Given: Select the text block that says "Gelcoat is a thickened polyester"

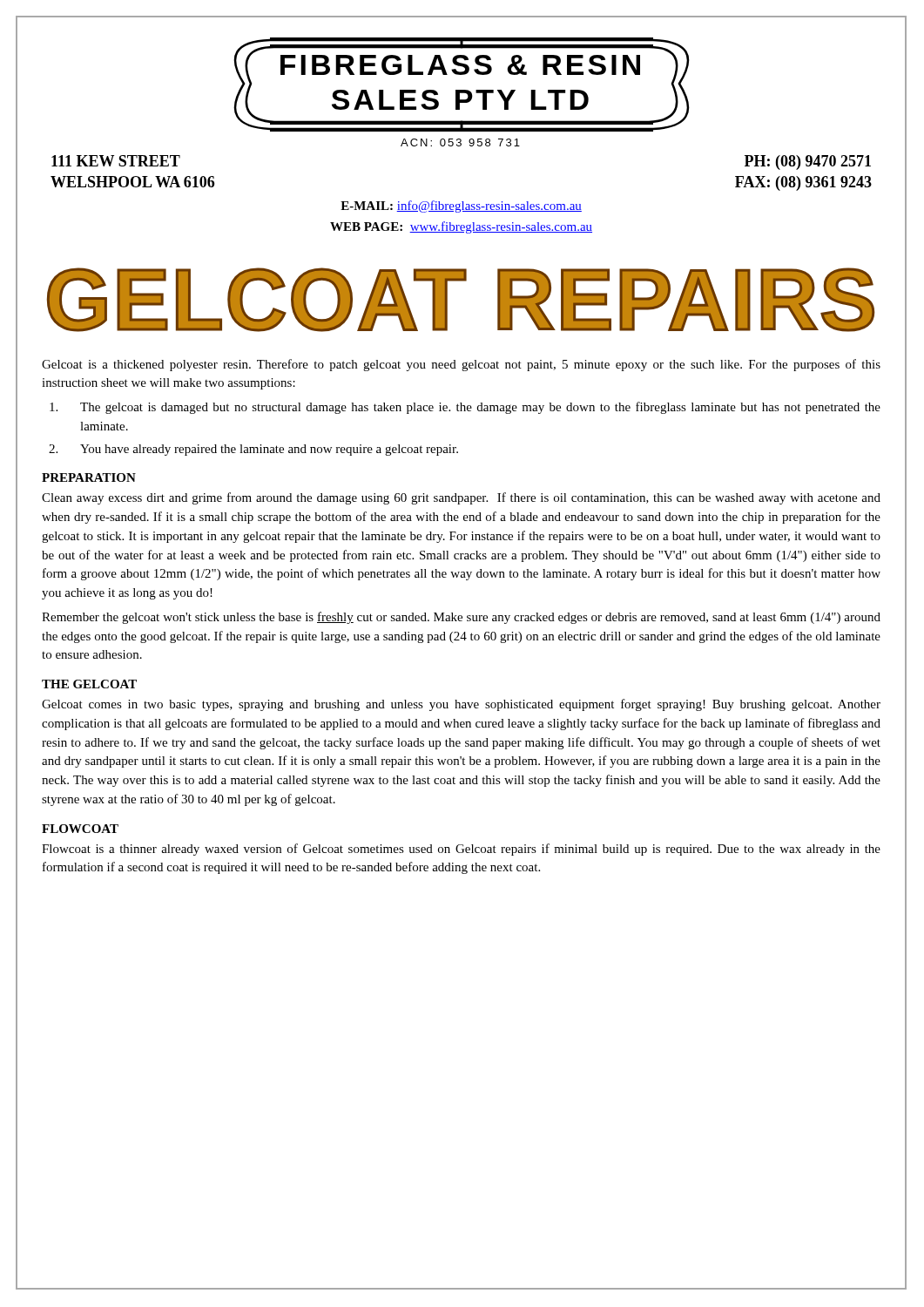Looking at the screenshot, I should 461,373.
